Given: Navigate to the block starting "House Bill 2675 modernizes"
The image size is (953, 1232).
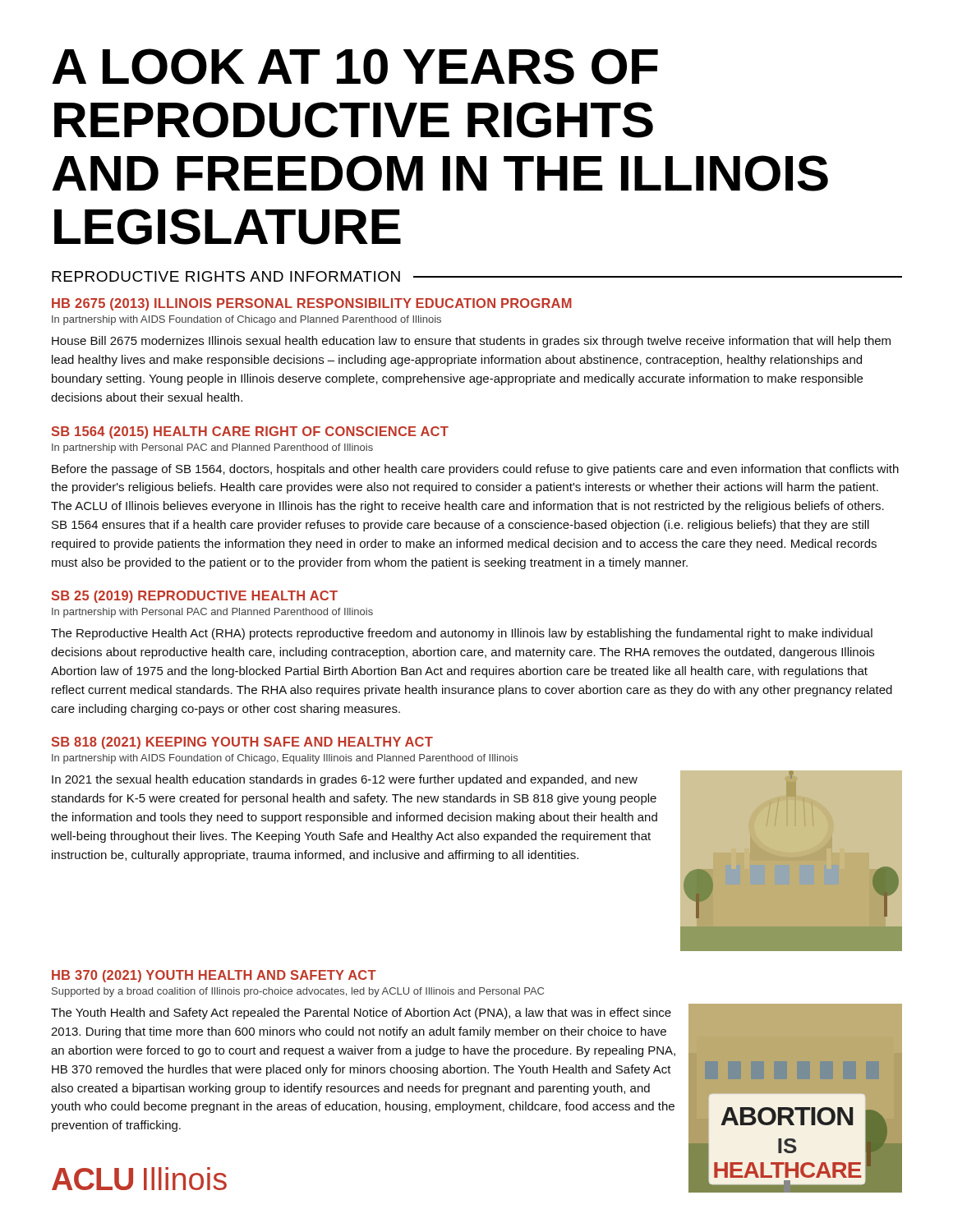Looking at the screenshot, I should coord(476,370).
